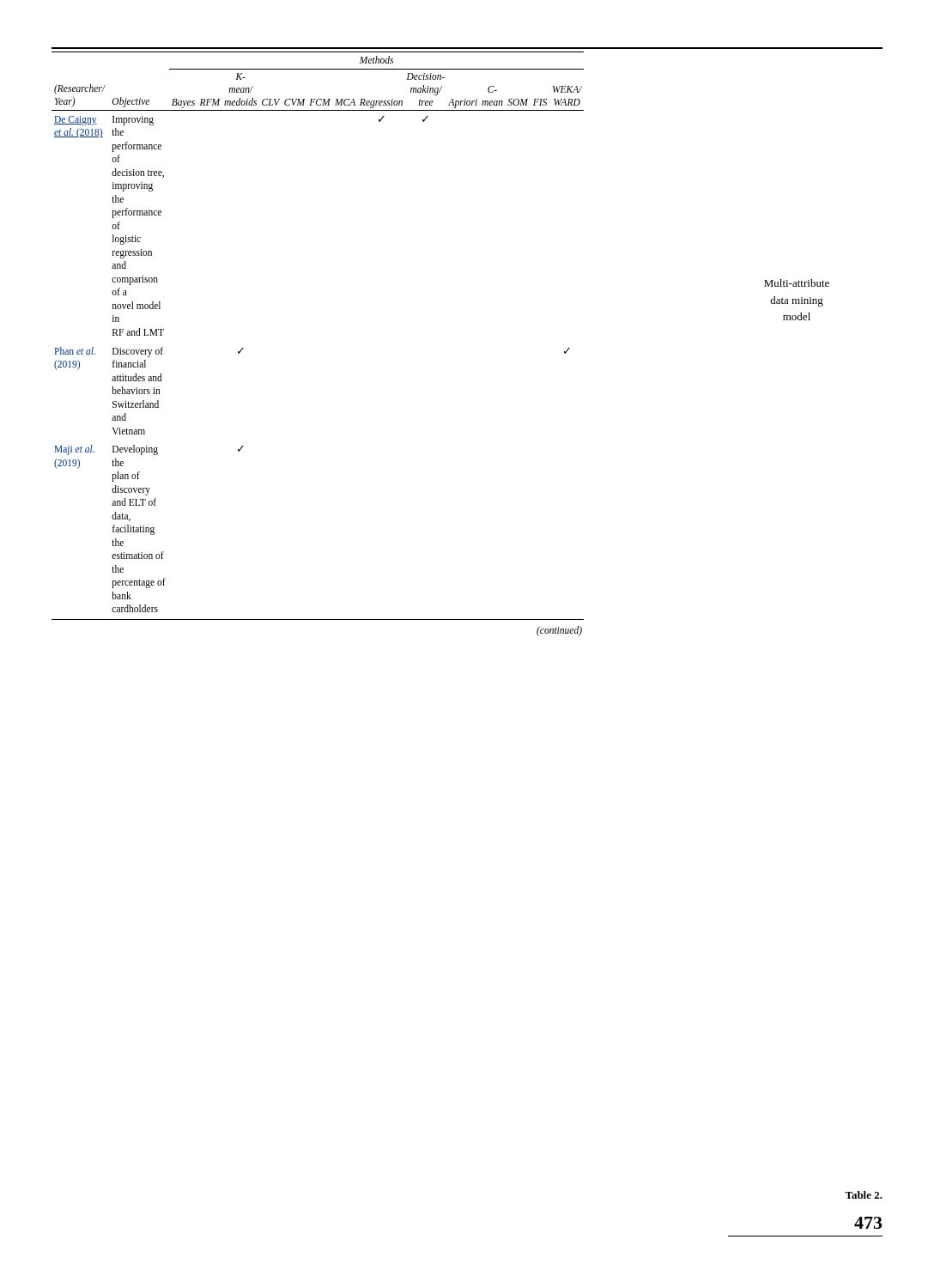Locate the text "Multi-attributedata miningmodel"
The height and width of the screenshot is (1288, 934).
coord(797,300)
